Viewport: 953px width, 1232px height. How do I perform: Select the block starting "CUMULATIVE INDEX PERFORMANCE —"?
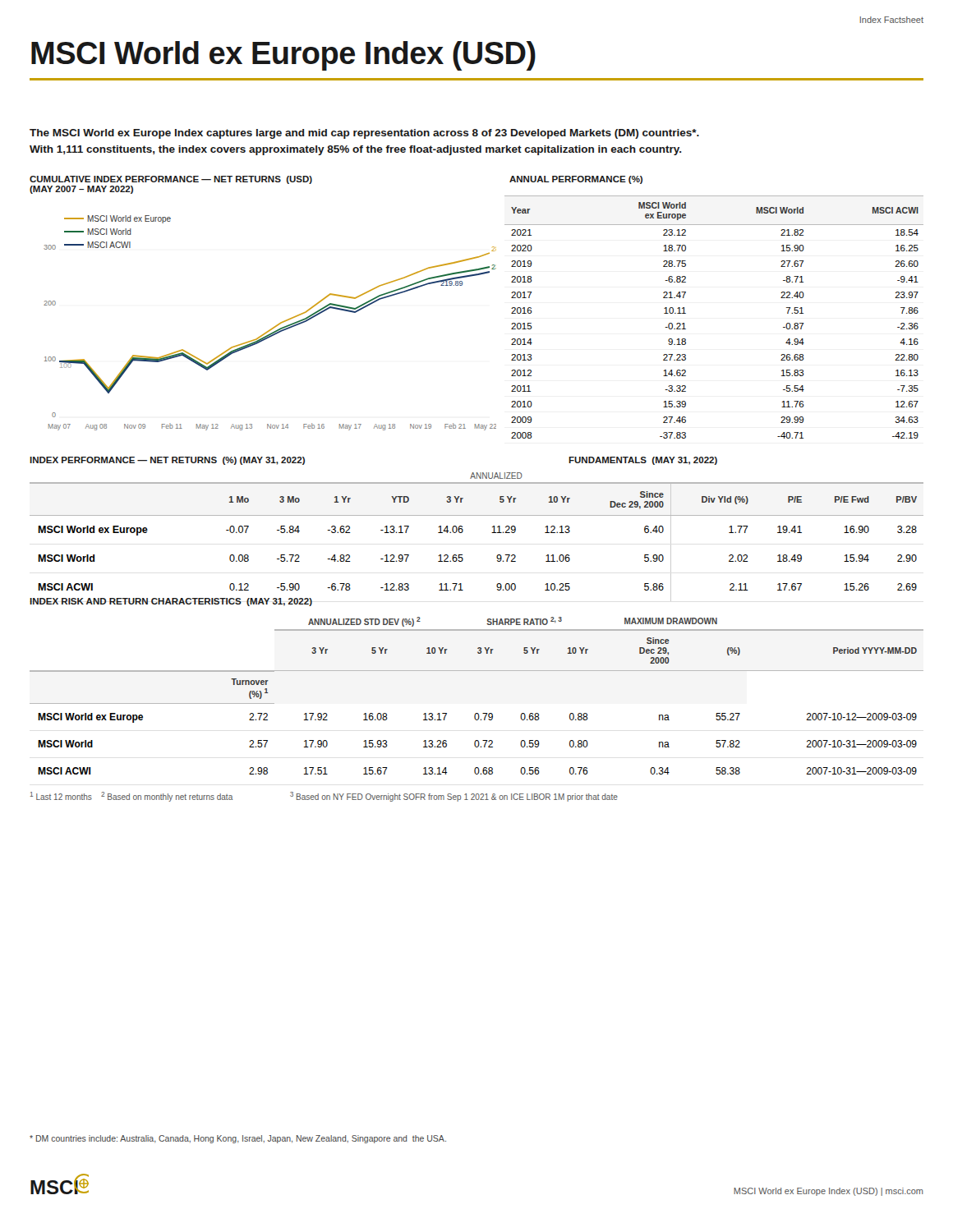tap(171, 184)
